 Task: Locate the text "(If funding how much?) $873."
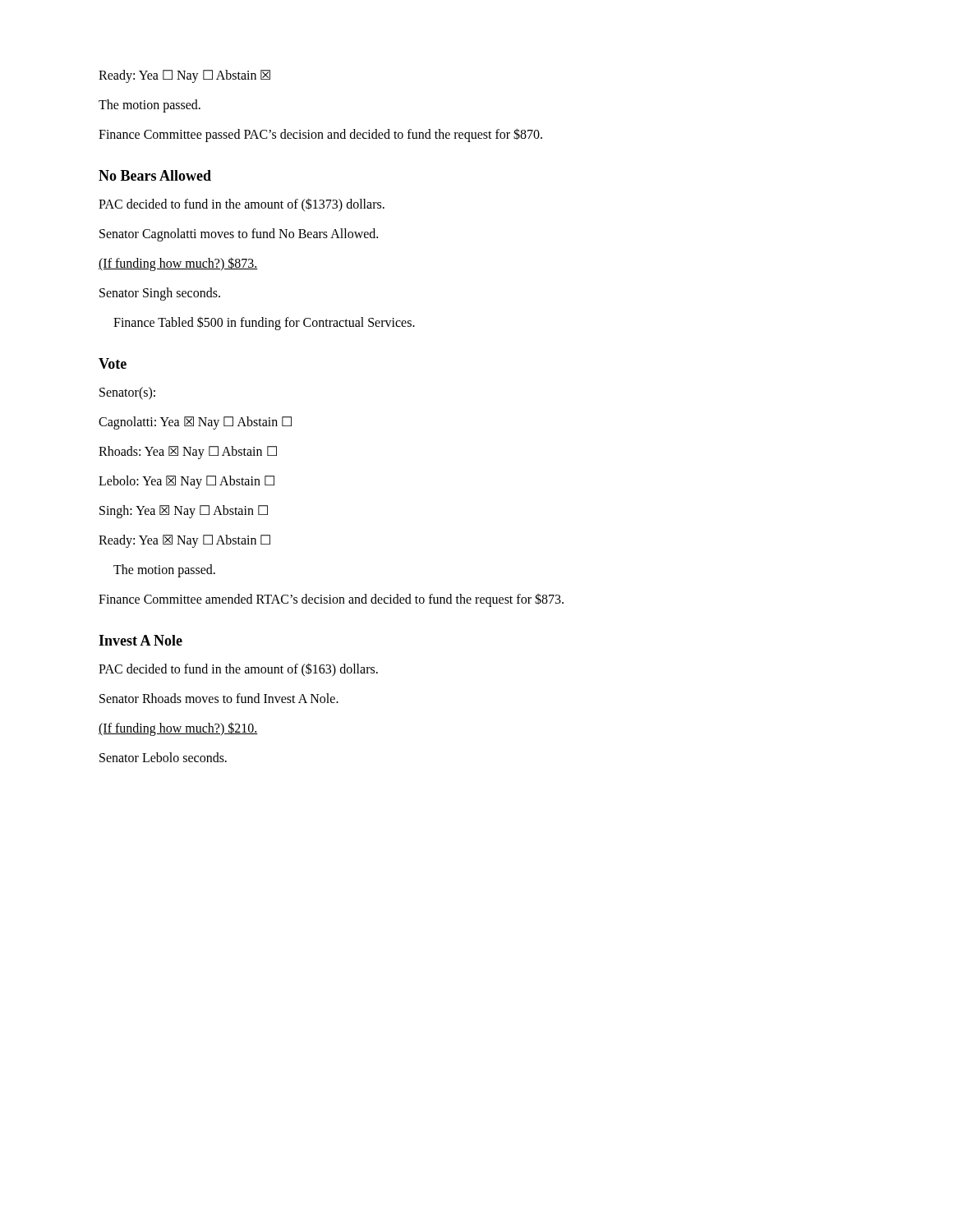coord(178,263)
